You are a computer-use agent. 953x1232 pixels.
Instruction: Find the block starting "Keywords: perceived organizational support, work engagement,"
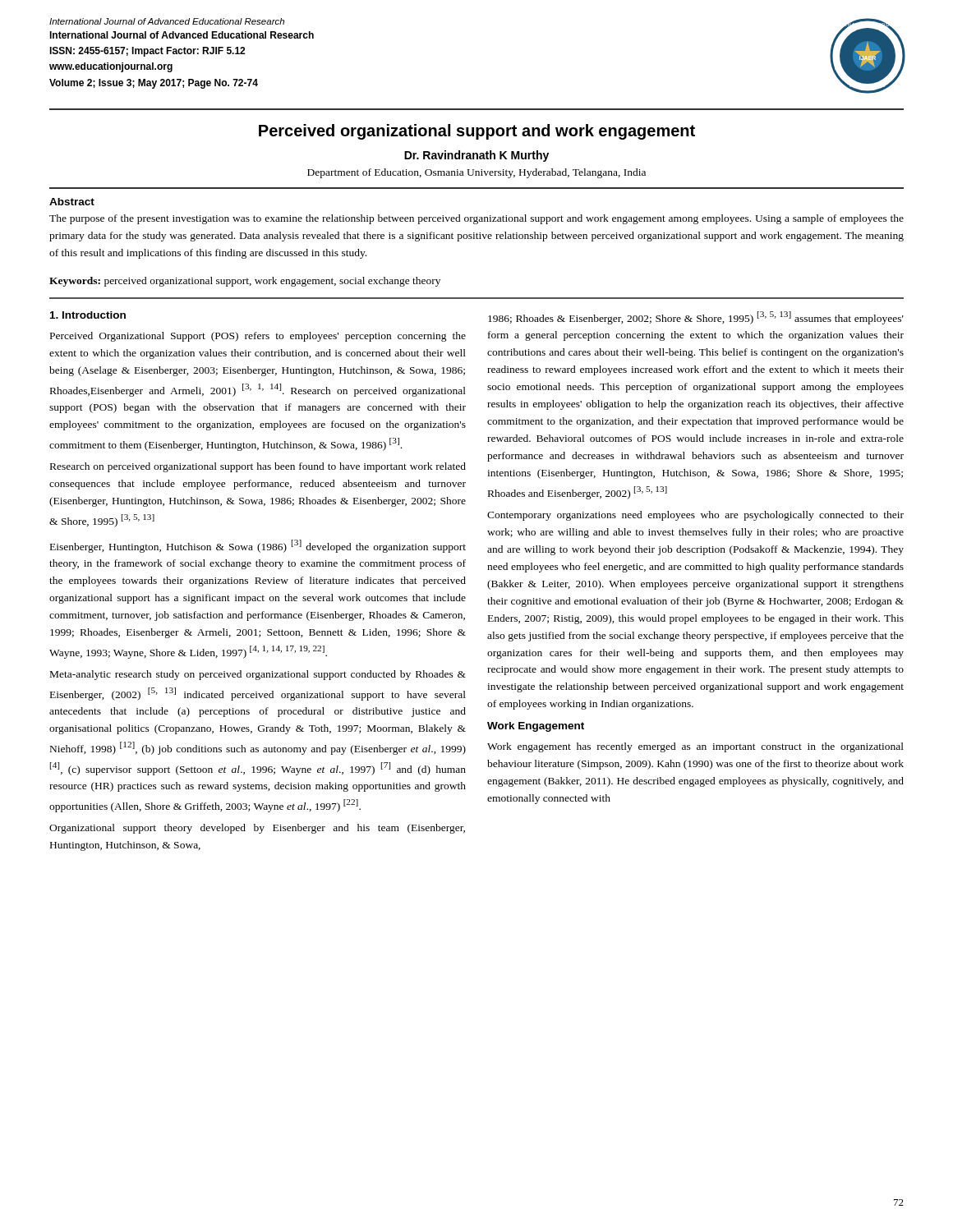click(245, 281)
